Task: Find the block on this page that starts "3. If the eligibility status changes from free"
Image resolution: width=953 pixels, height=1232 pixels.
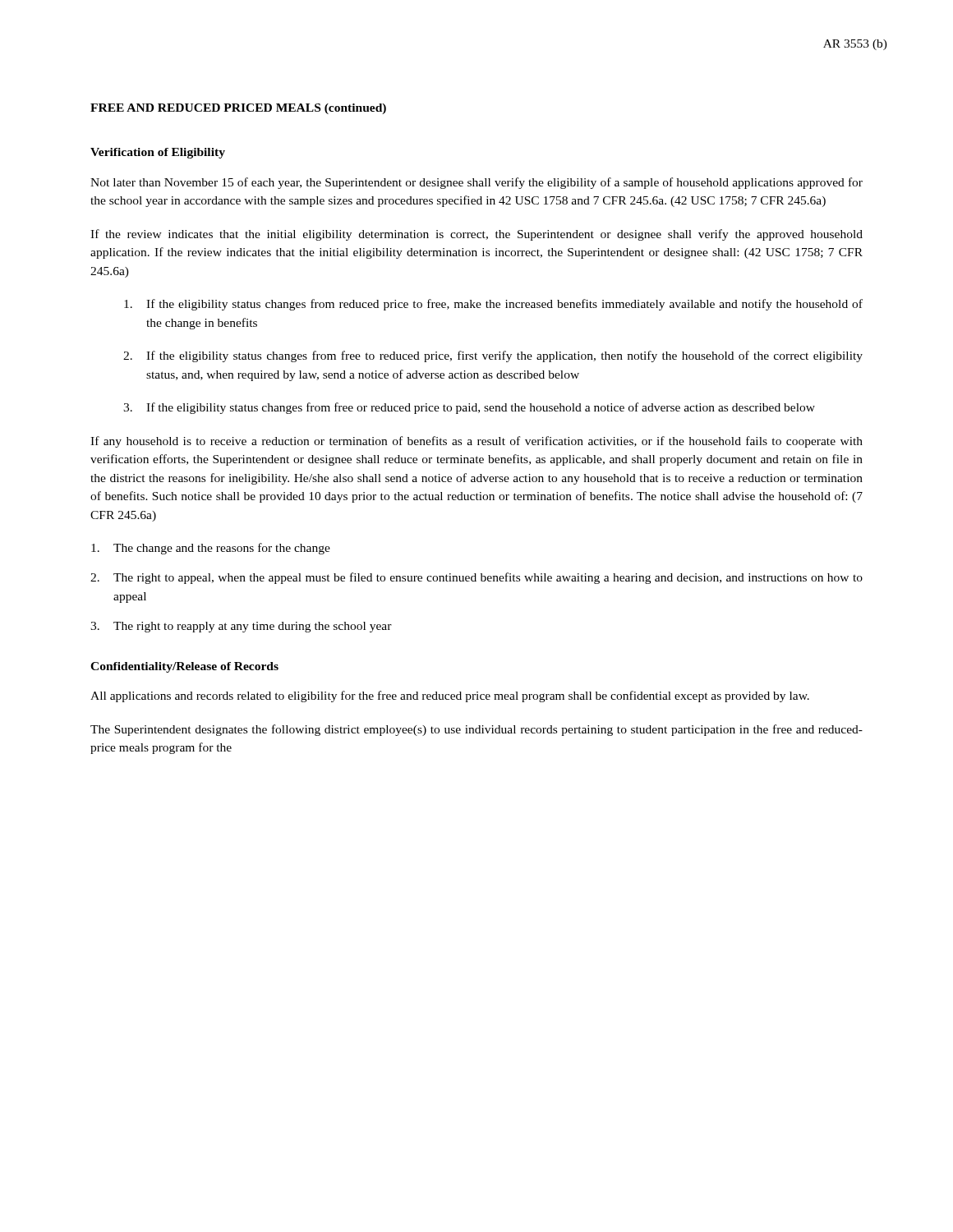Action: coord(493,408)
